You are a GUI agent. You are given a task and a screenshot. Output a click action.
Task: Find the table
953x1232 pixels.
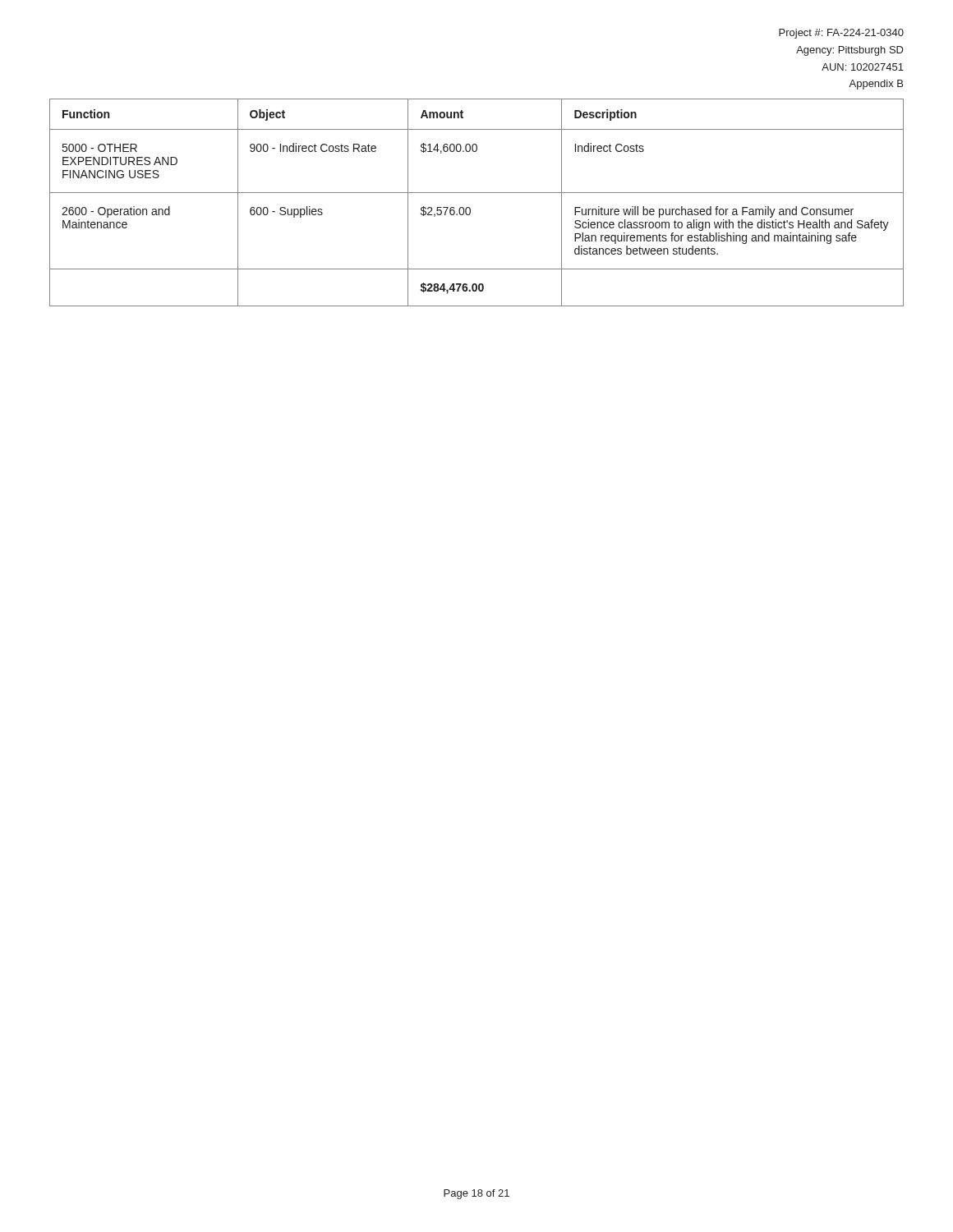476,202
